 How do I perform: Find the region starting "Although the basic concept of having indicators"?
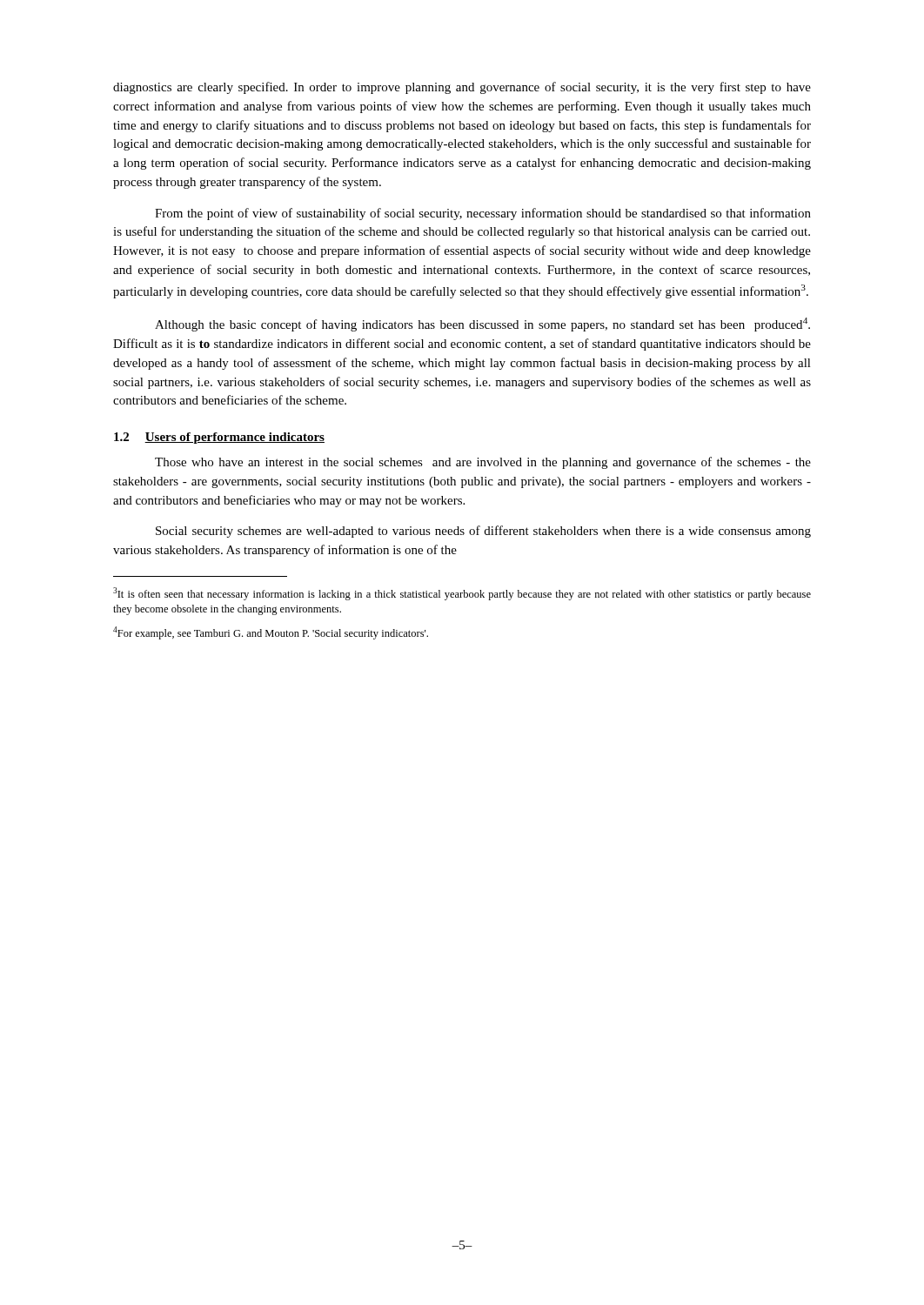coord(462,361)
